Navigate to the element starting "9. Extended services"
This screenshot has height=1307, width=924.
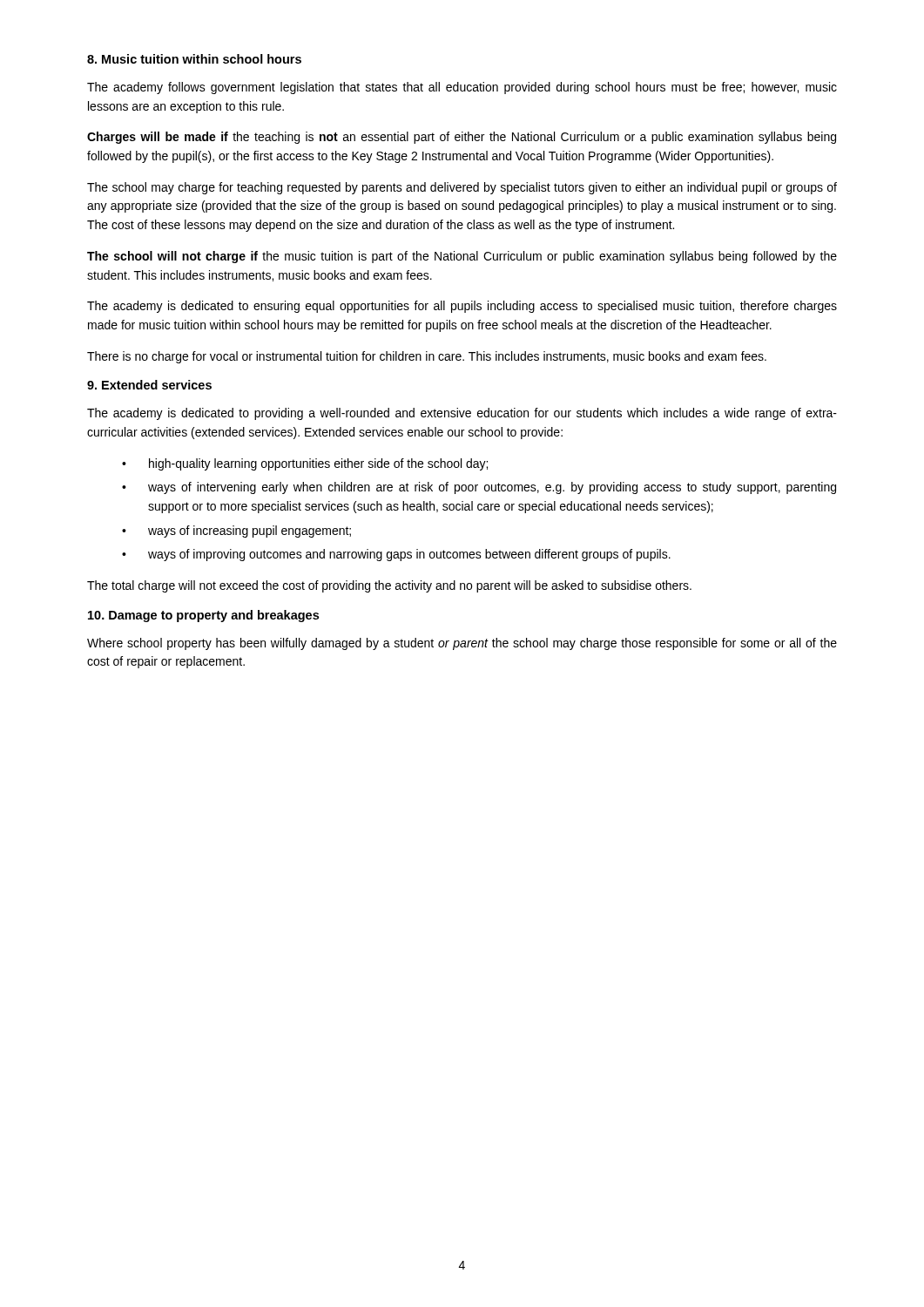[149, 385]
